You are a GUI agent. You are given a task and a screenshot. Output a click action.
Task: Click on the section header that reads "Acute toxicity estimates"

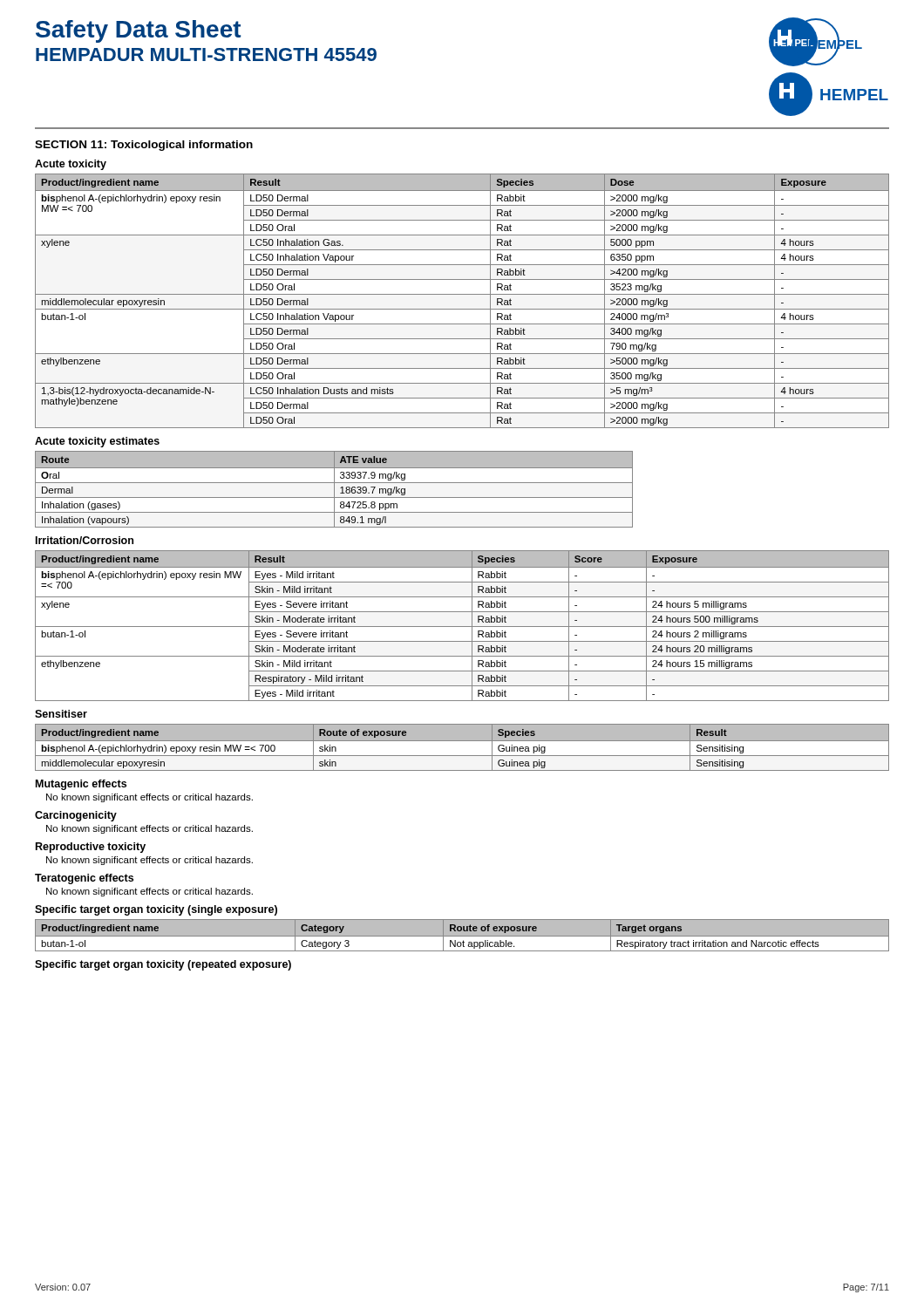(97, 441)
